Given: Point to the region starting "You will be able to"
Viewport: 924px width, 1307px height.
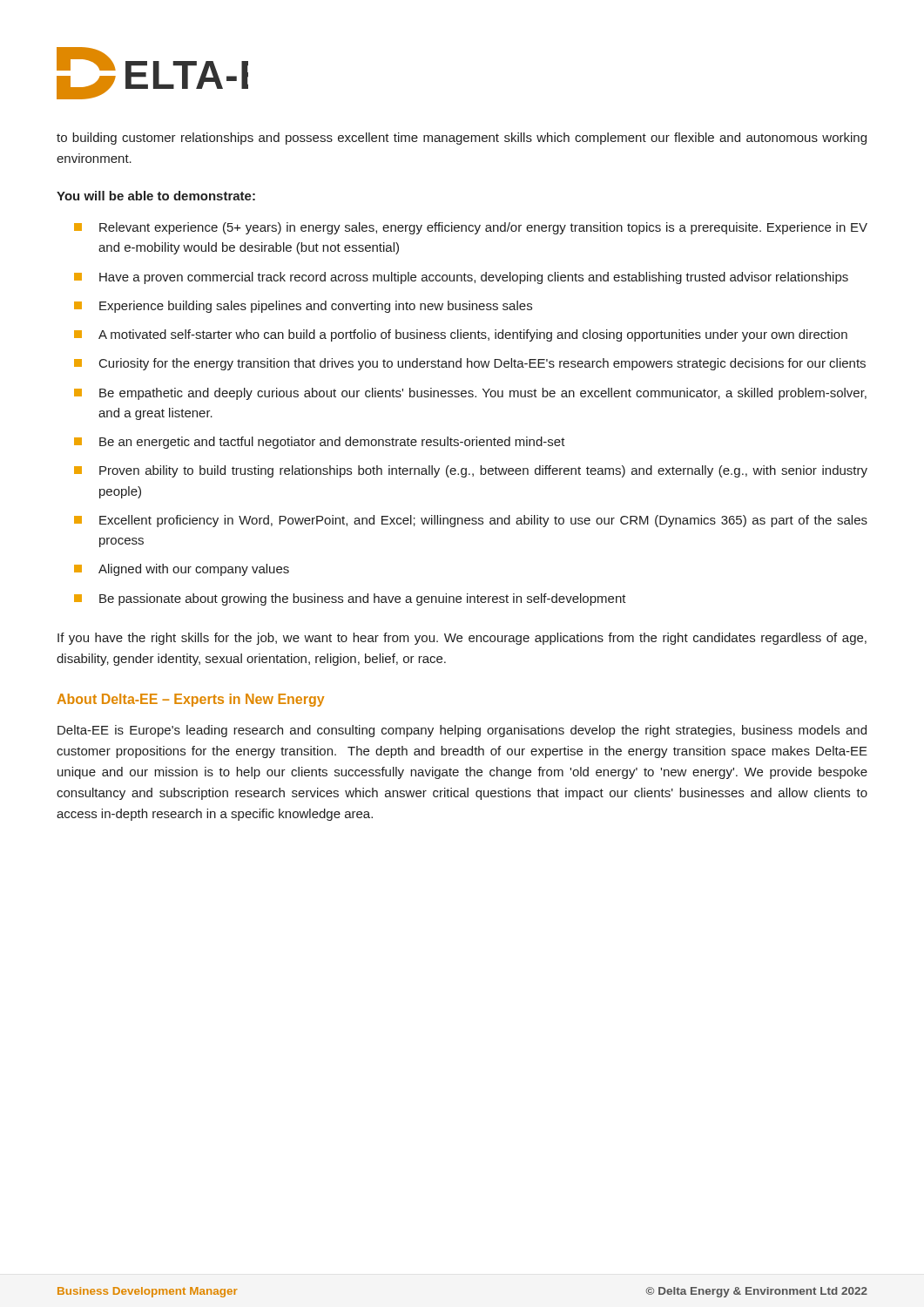Looking at the screenshot, I should (156, 196).
